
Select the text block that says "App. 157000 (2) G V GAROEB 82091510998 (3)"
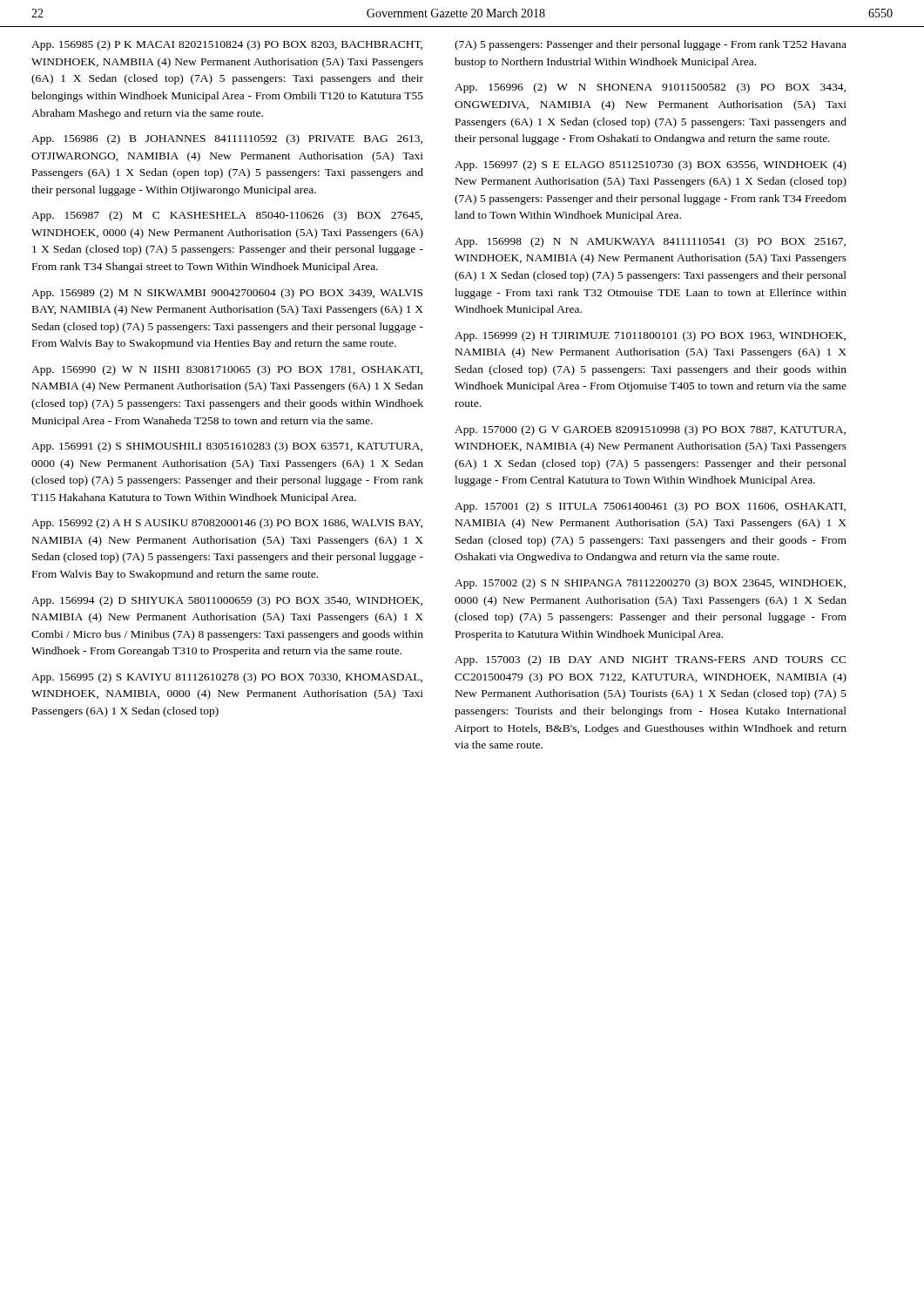(651, 454)
